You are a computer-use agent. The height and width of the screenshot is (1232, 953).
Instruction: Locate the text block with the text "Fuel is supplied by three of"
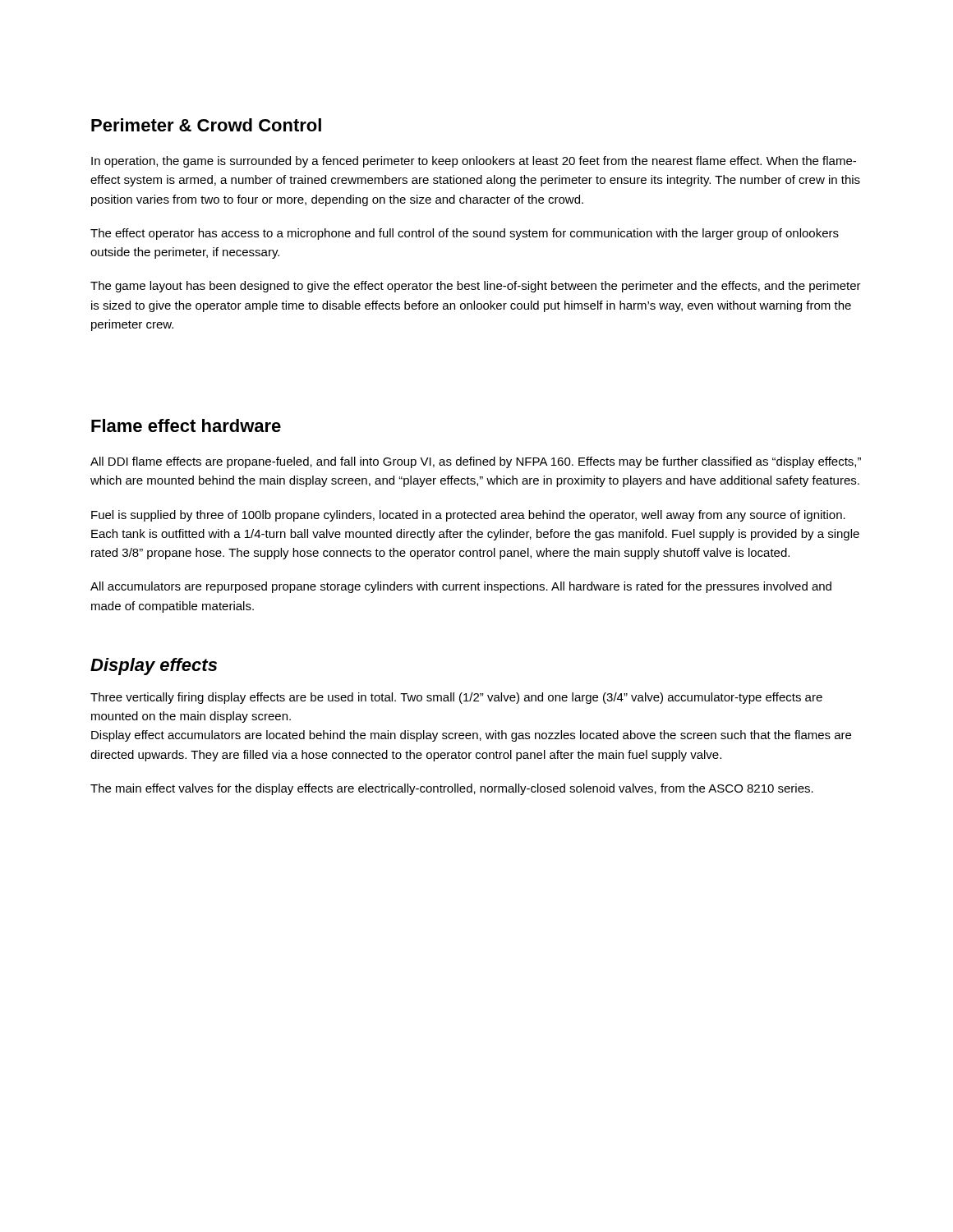(x=475, y=533)
